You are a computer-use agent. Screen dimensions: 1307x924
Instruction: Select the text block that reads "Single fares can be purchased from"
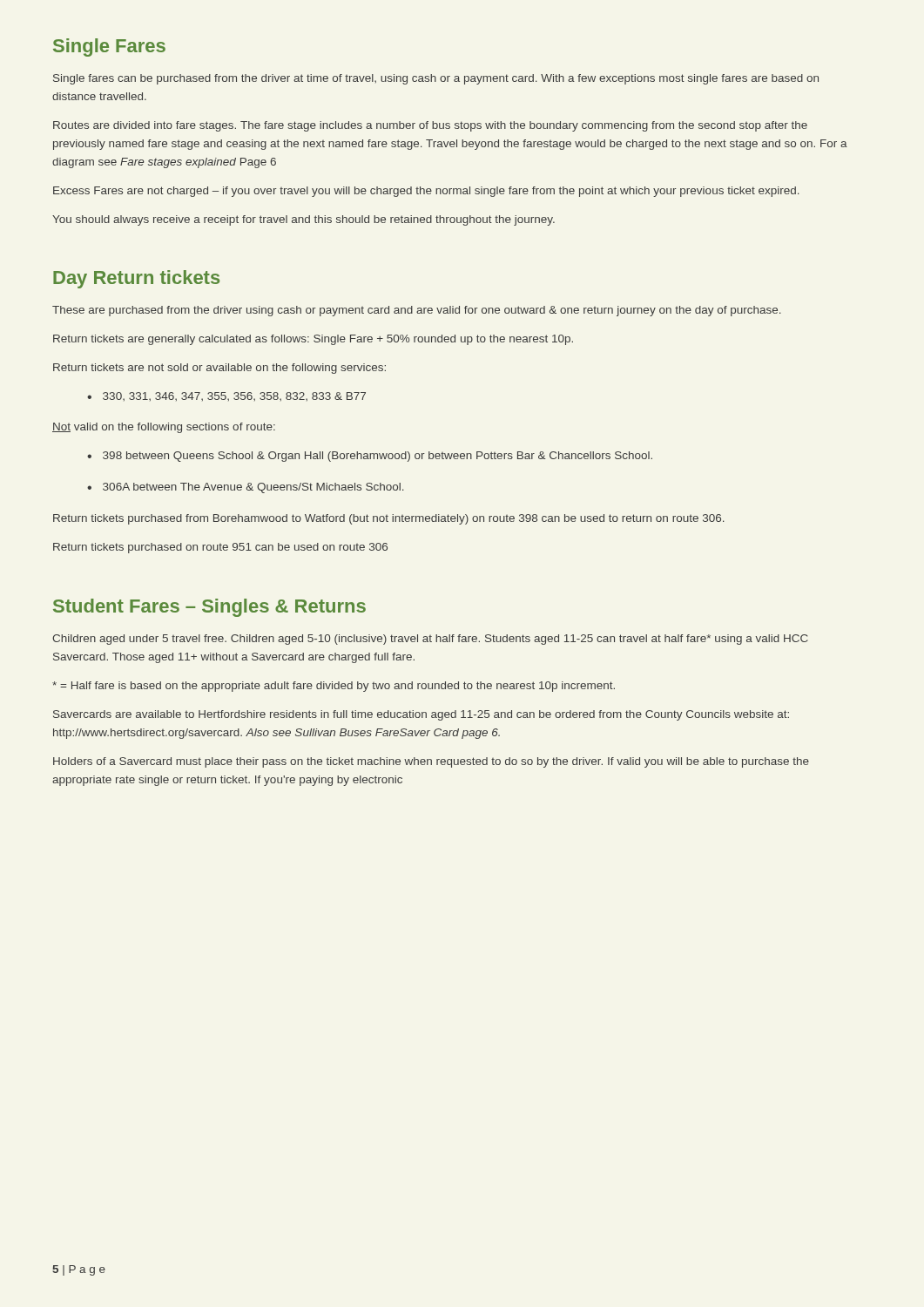tap(436, 87)
